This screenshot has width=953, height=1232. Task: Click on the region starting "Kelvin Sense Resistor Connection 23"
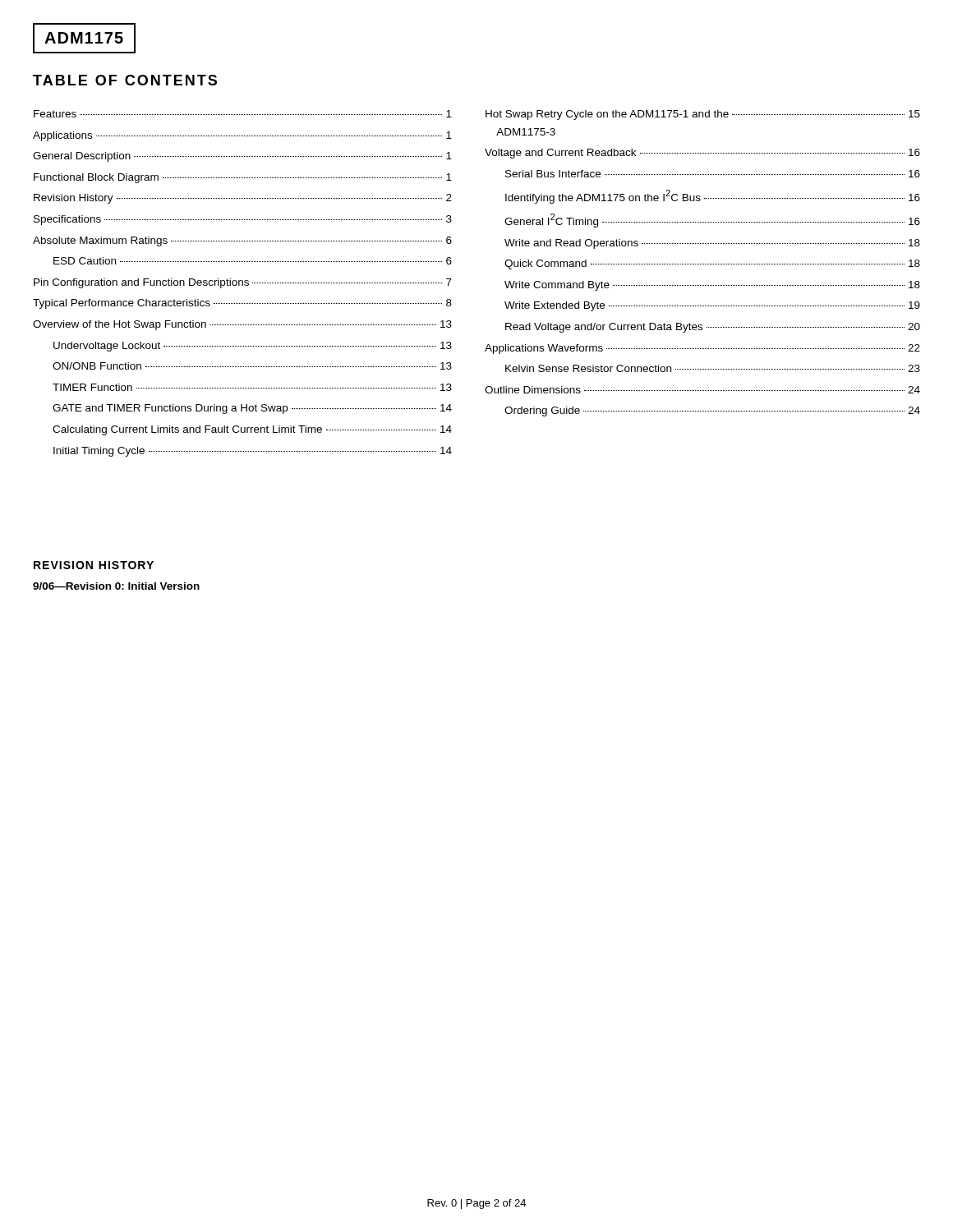712,369
